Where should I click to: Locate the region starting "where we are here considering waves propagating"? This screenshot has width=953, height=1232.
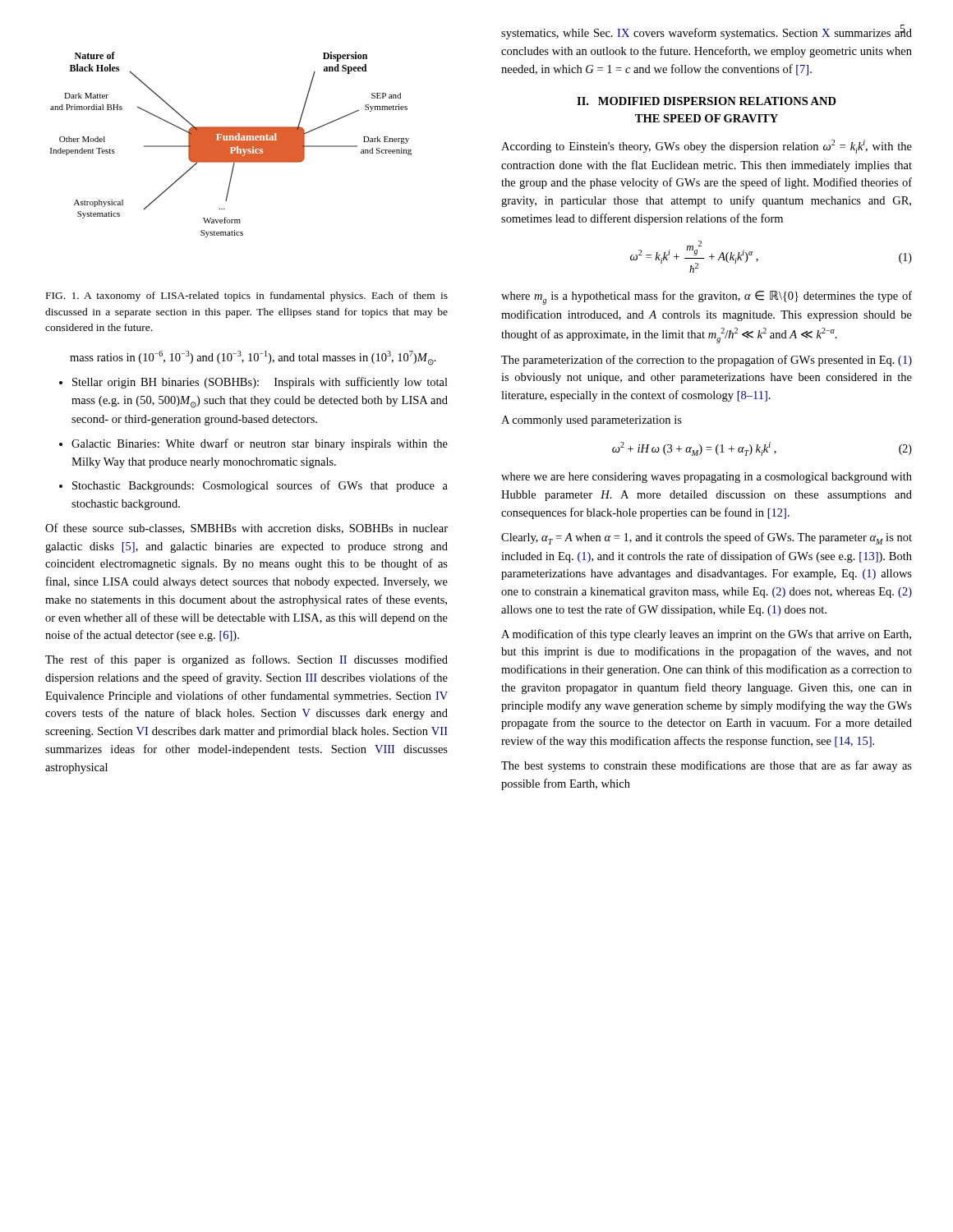(707, 495)
